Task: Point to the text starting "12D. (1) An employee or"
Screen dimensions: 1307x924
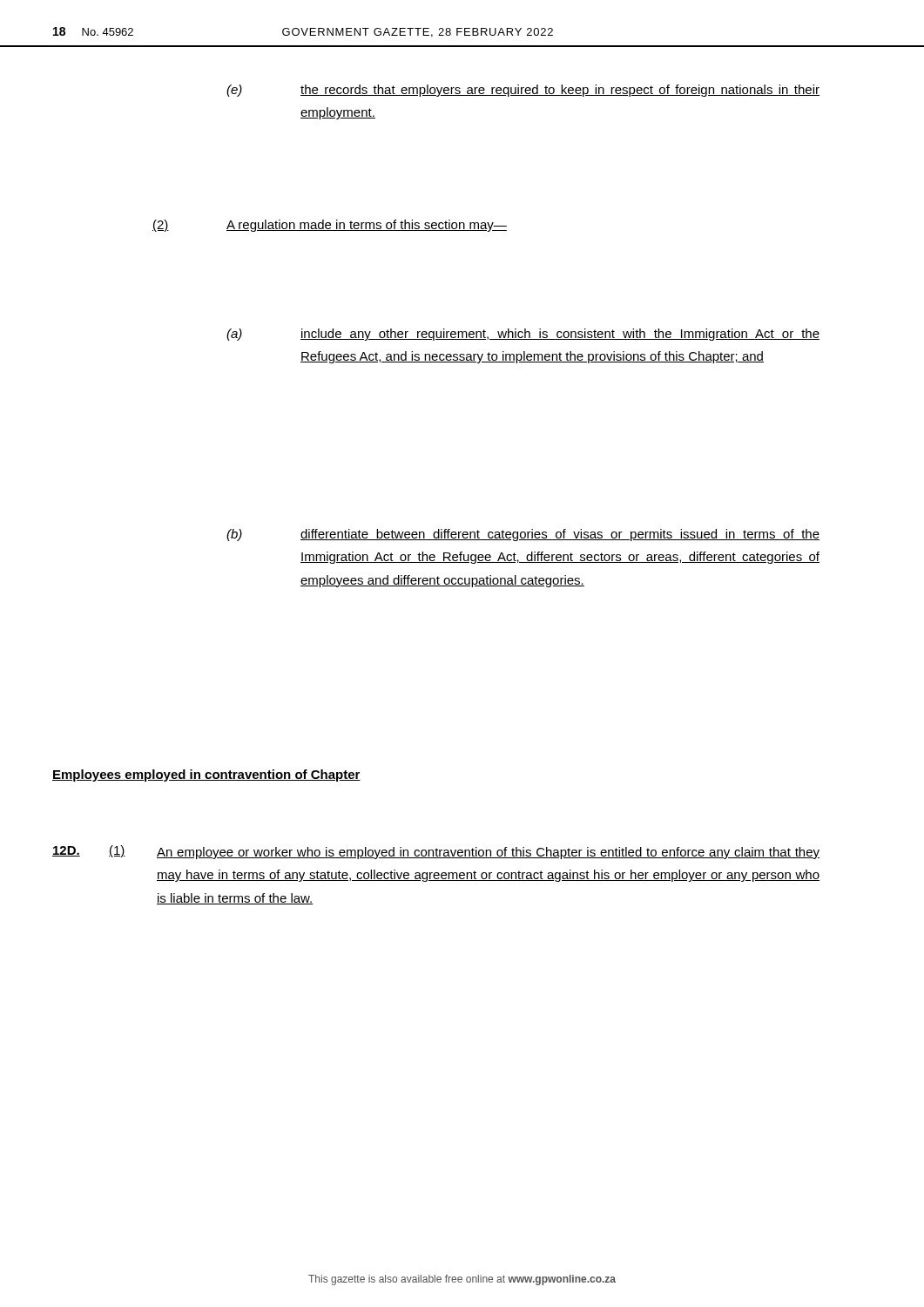Action: pos(436,875)
